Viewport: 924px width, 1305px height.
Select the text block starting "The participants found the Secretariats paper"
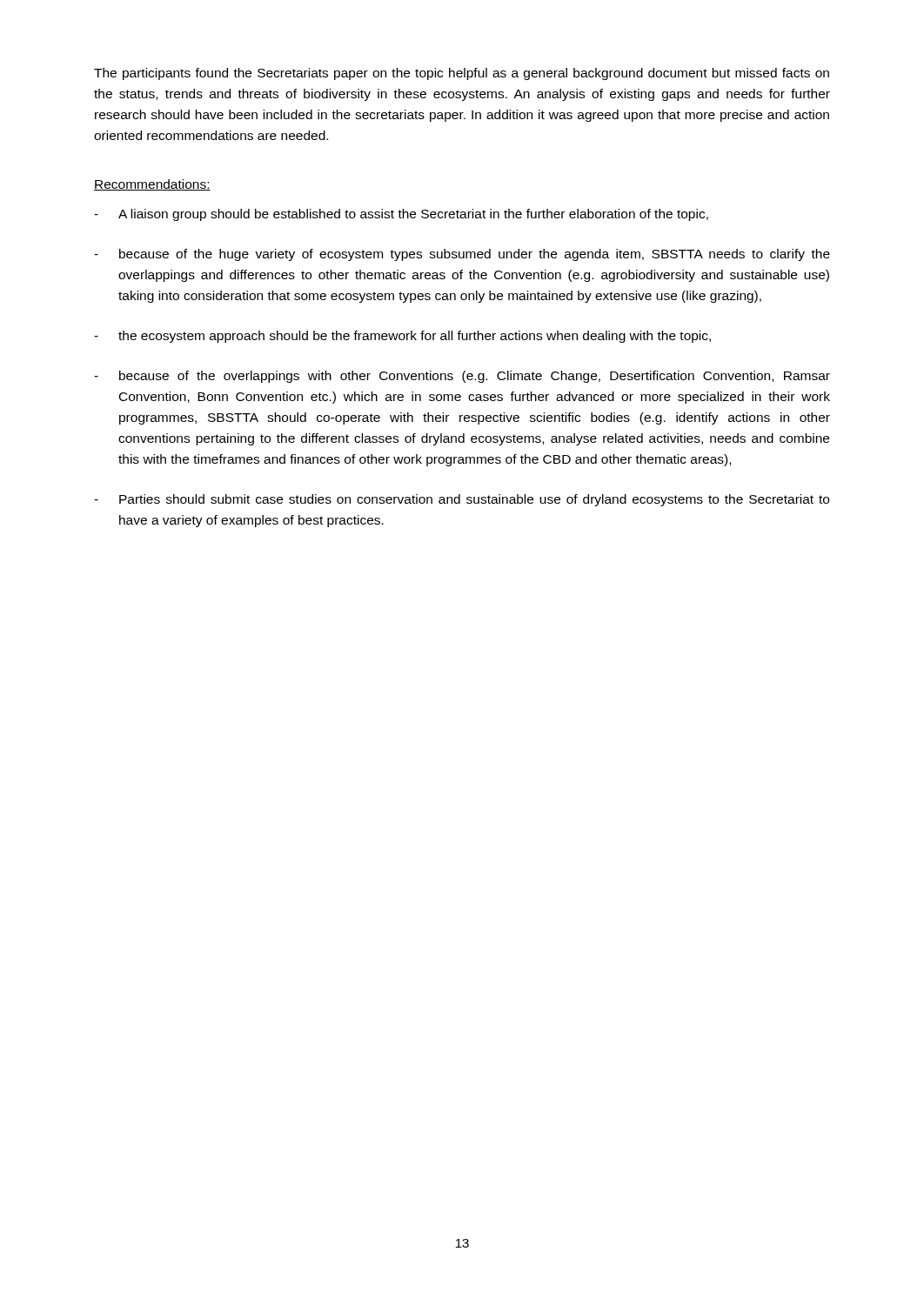[462, 104]
